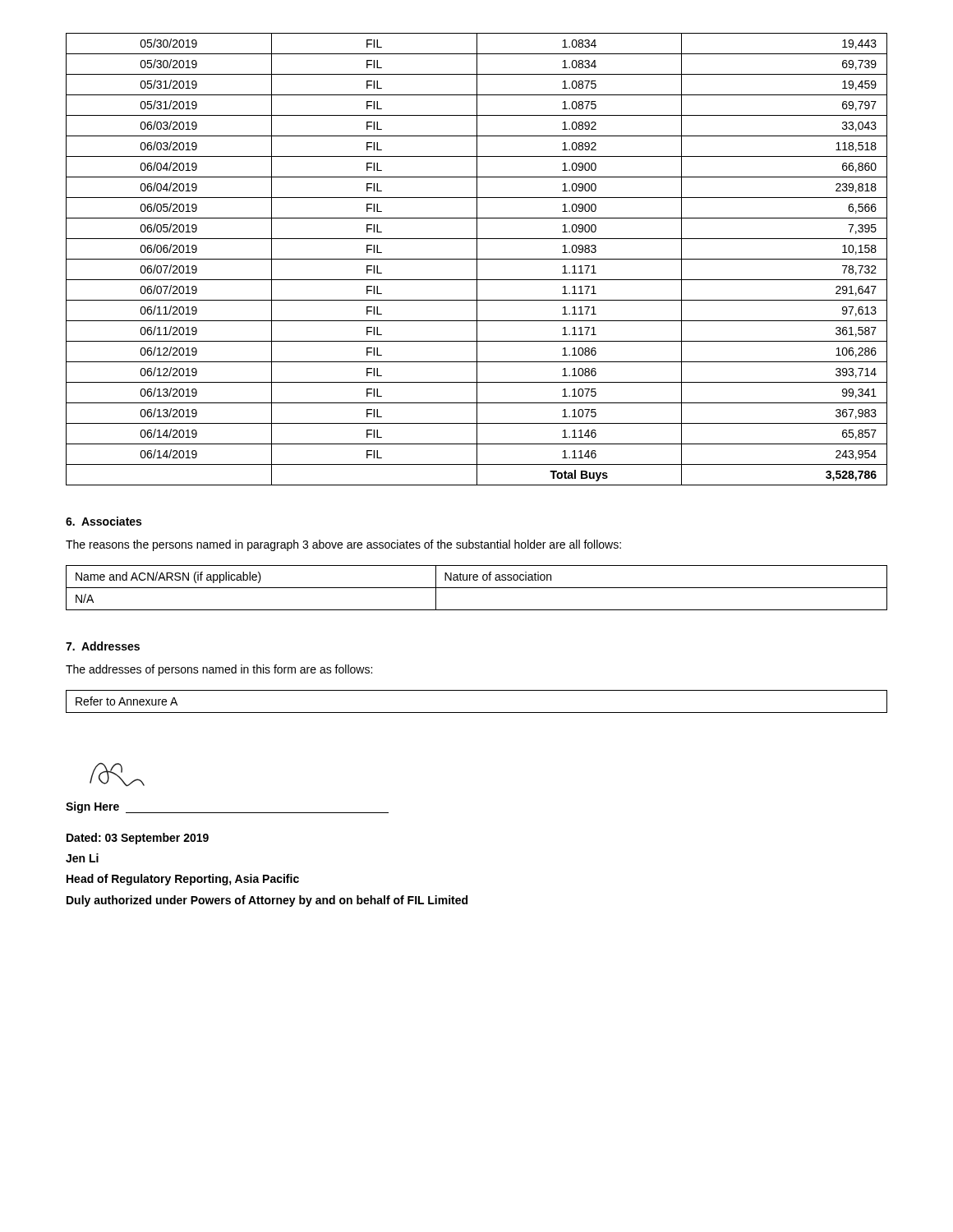953x1232 pixels.
Task: Point to the block starting "Sign Here"
Action: pos(227,806)
